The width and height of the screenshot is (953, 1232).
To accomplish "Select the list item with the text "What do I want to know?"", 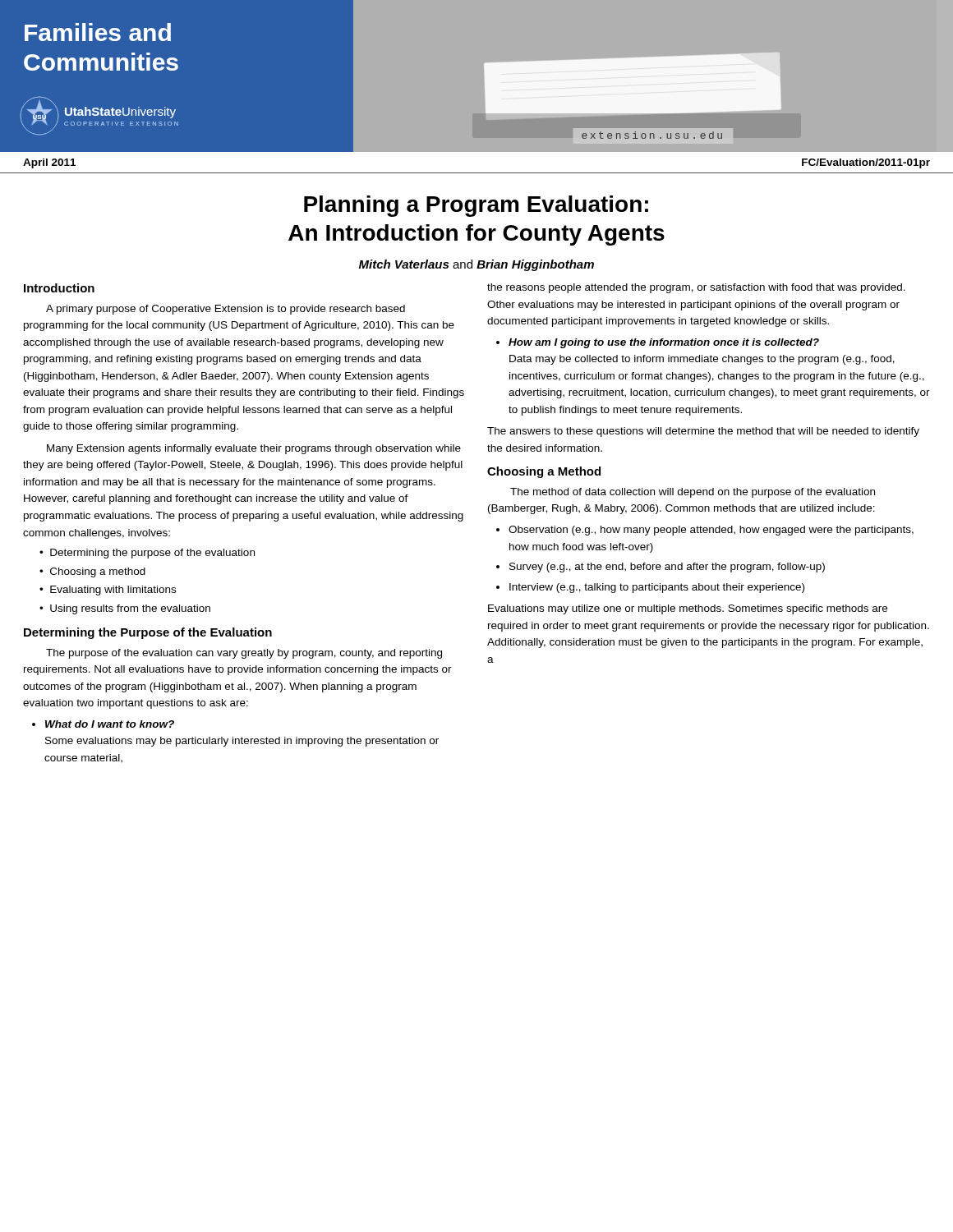I will [242, 741].
